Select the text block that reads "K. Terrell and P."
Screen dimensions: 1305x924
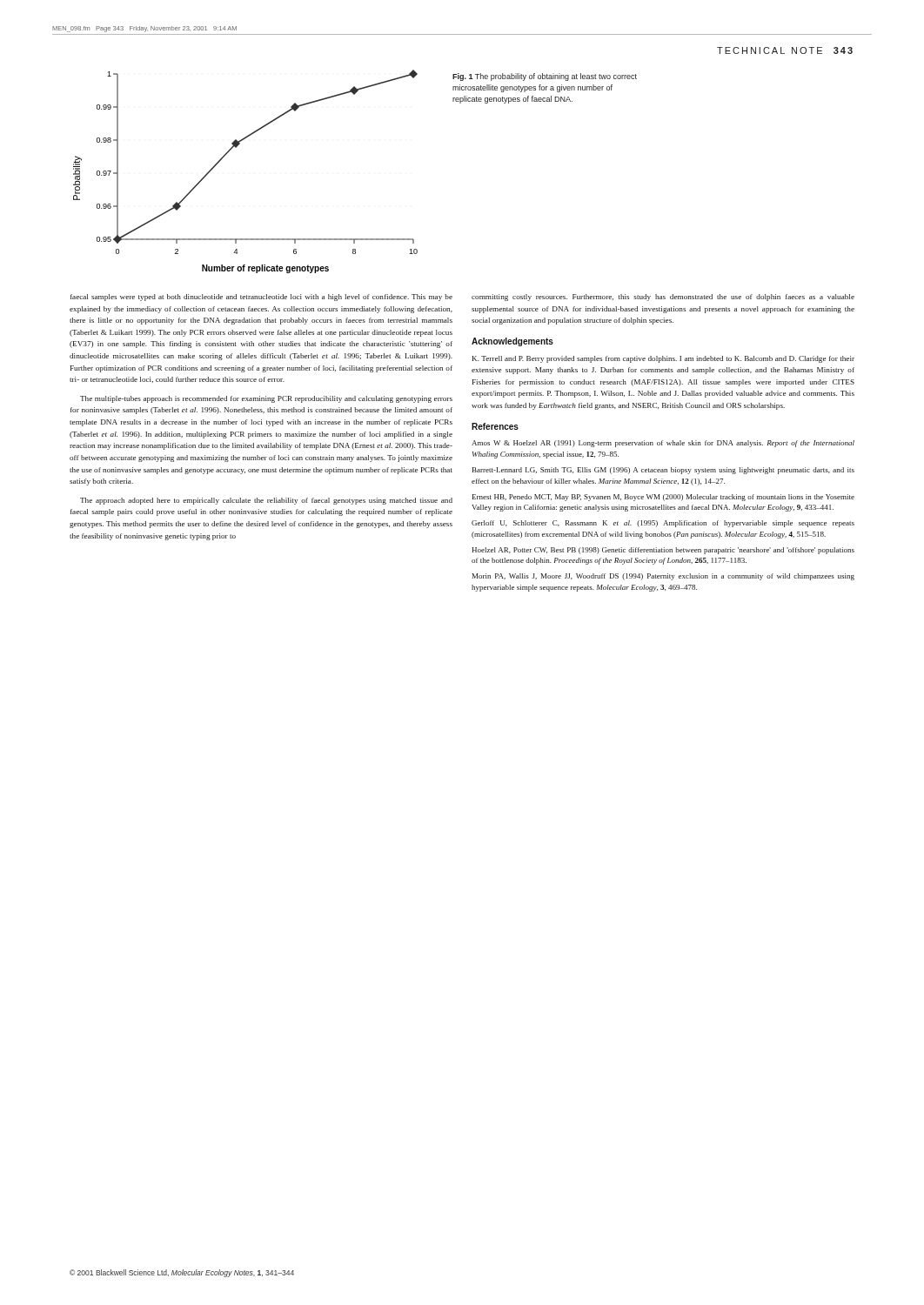663,382
